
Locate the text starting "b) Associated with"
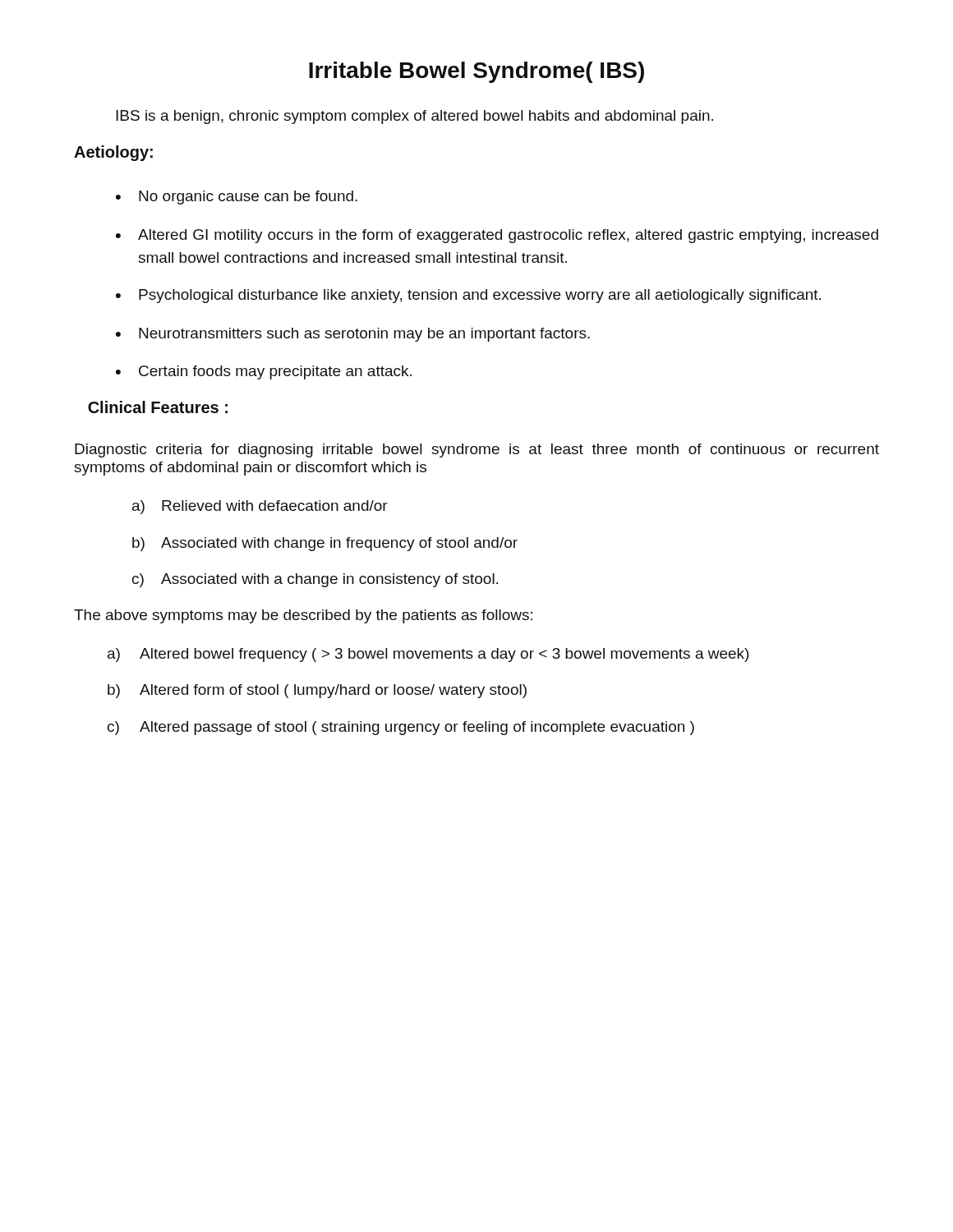(x=505, y=543)
